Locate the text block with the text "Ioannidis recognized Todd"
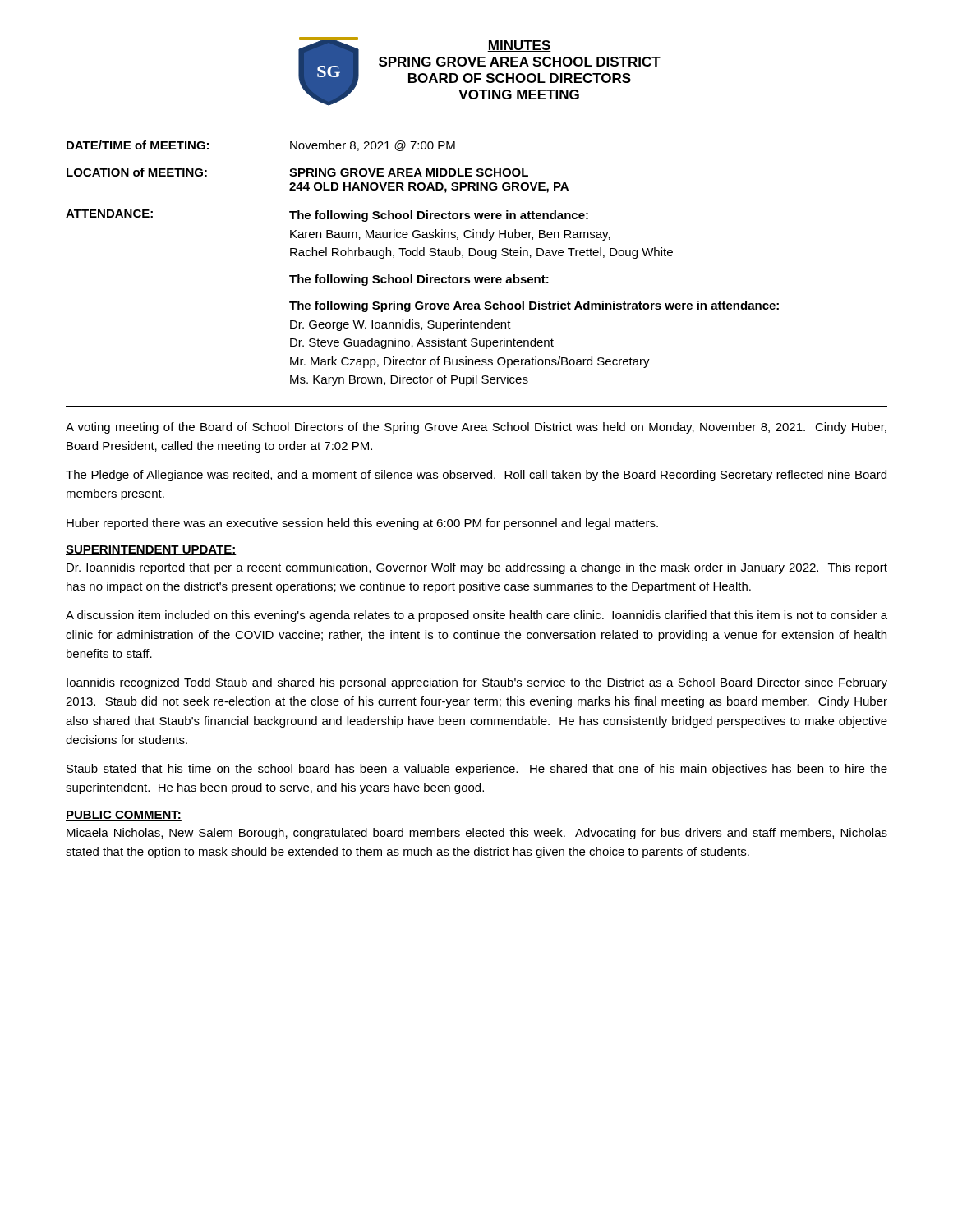Image resolution: width=953 pixels, height=1232 pixels. 476,711
